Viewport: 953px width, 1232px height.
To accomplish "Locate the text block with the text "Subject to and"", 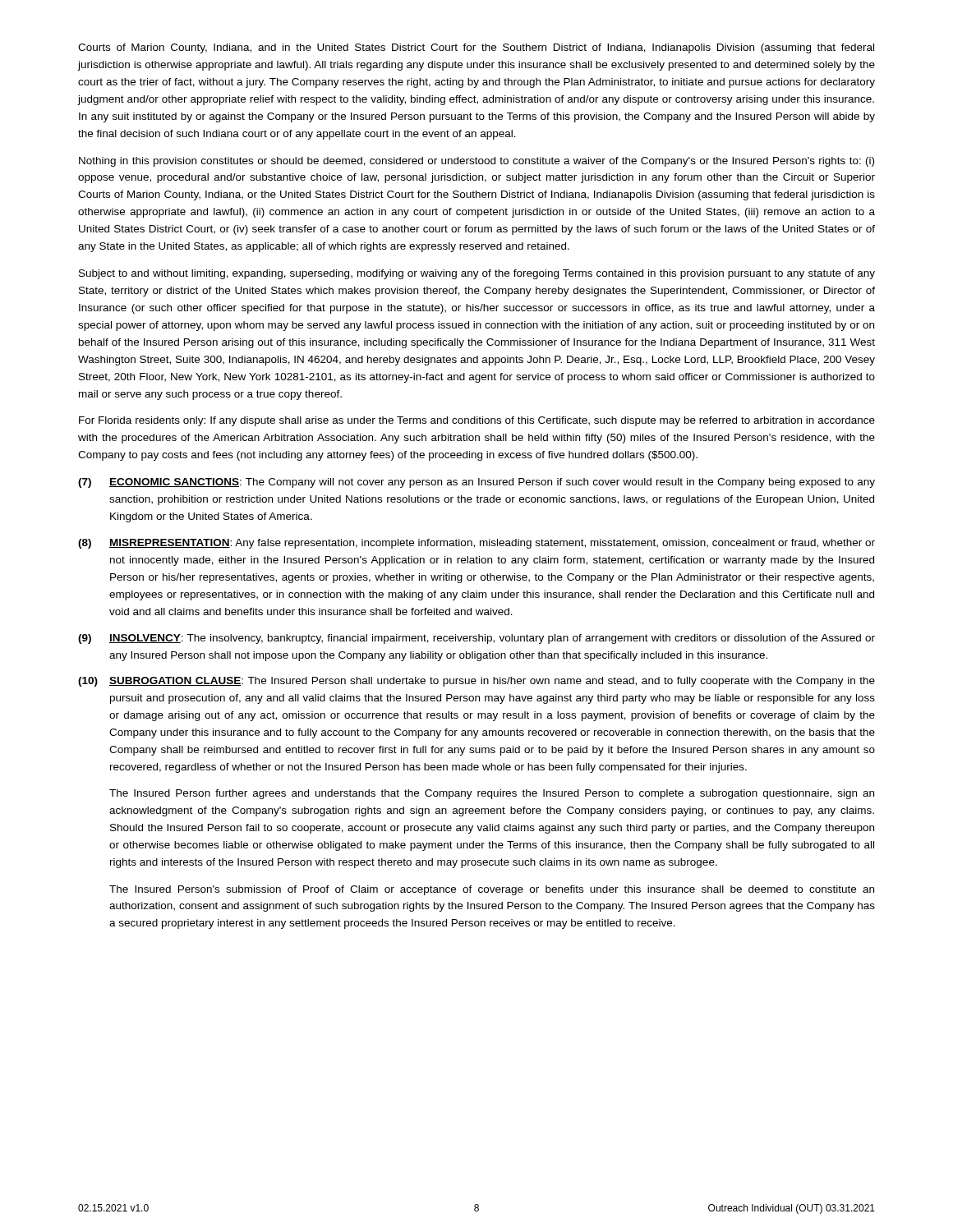I will 476,333.
